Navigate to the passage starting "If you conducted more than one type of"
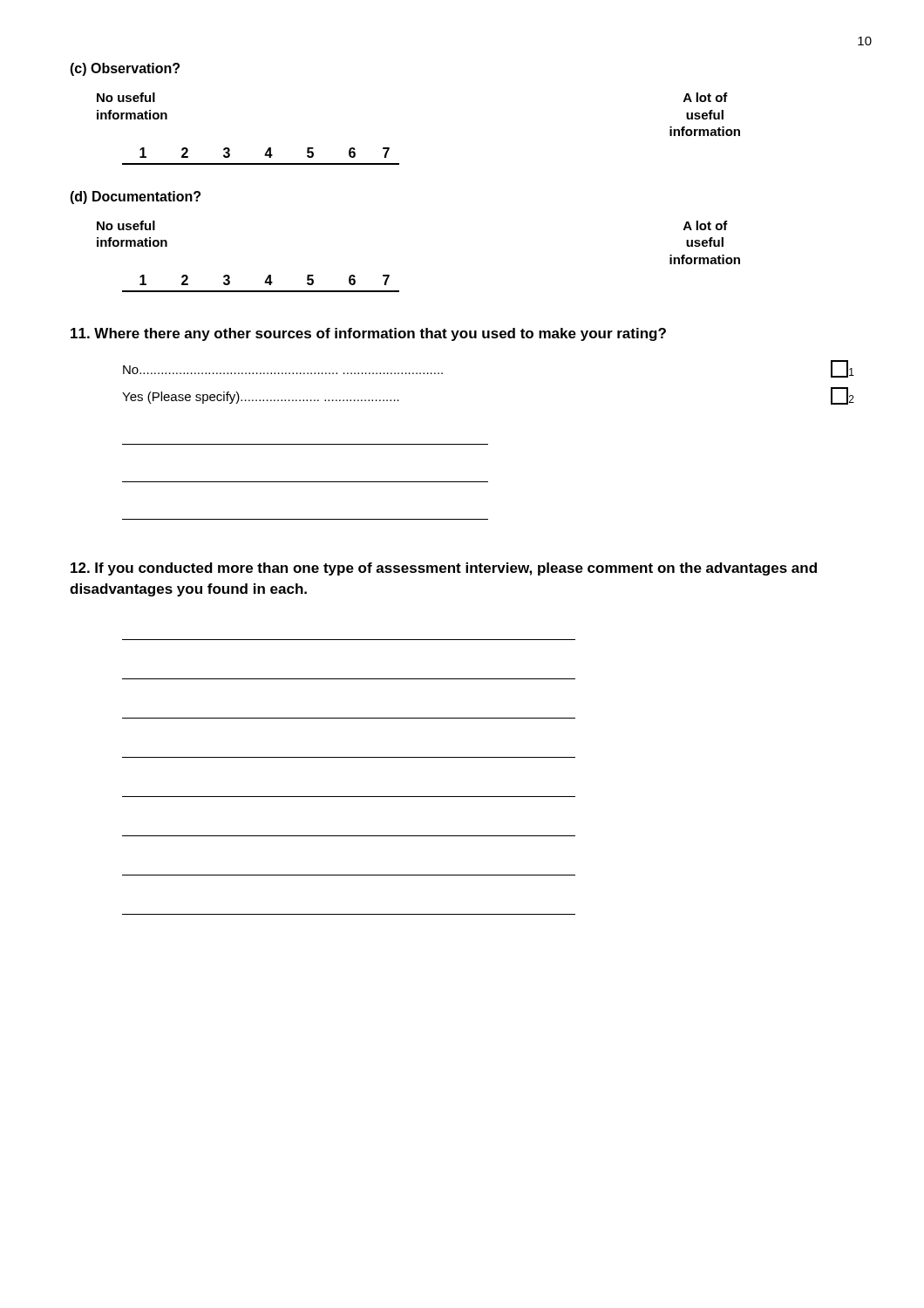The width and height of the screenshot is (924, 1308). 444,578
